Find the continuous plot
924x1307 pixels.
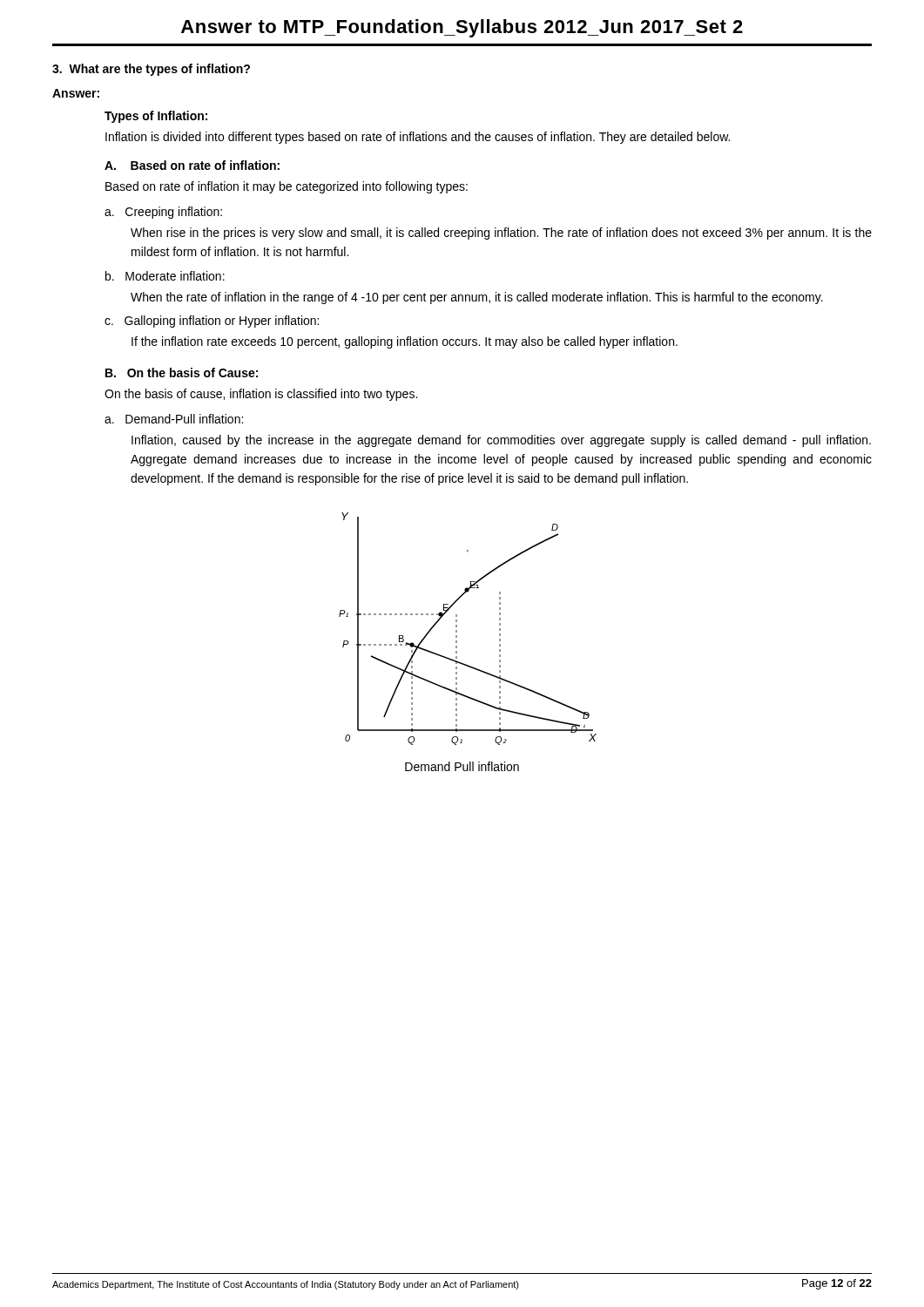click(462, 631)
